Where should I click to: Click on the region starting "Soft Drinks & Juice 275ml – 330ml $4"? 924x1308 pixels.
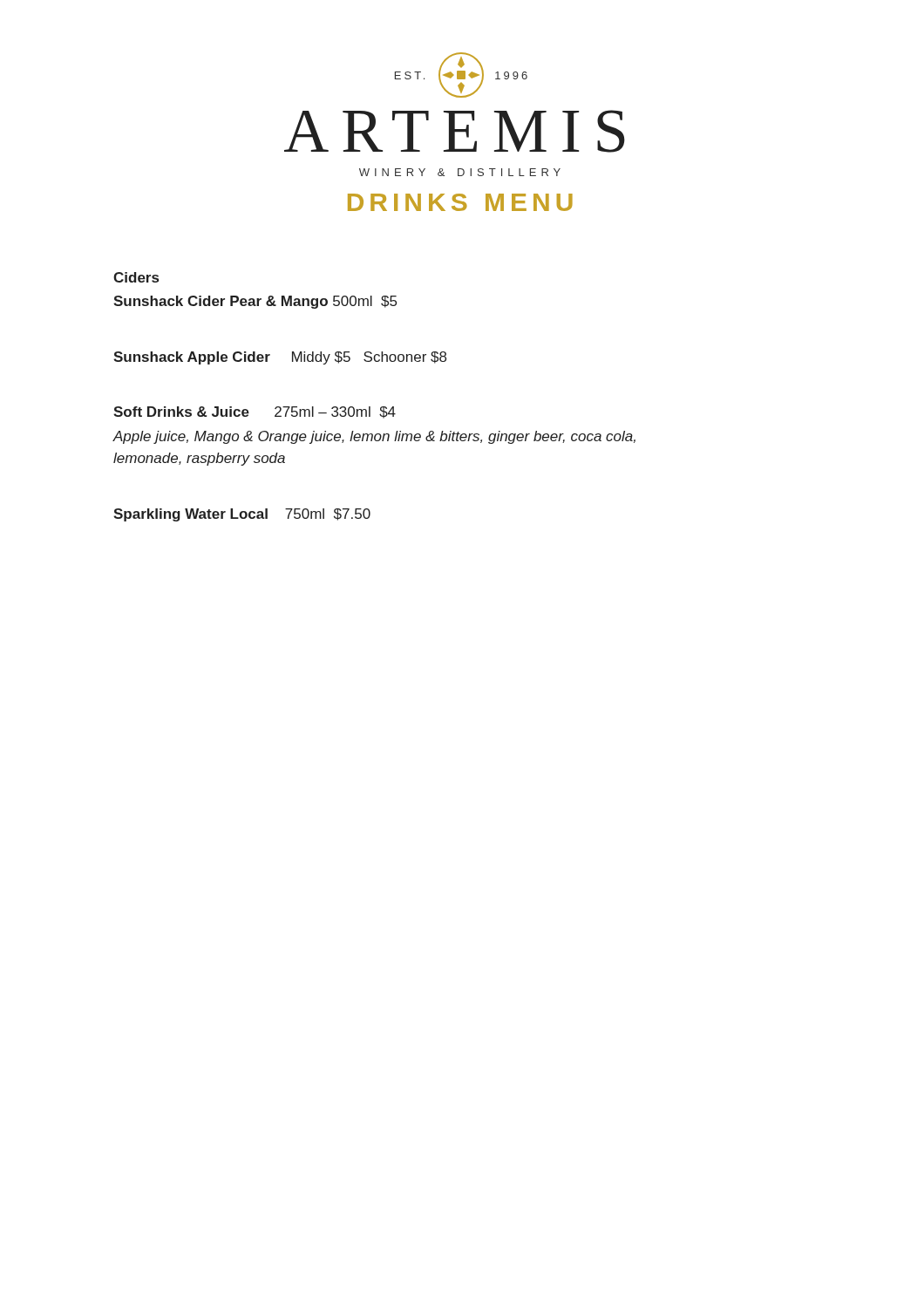click(519, 435)
